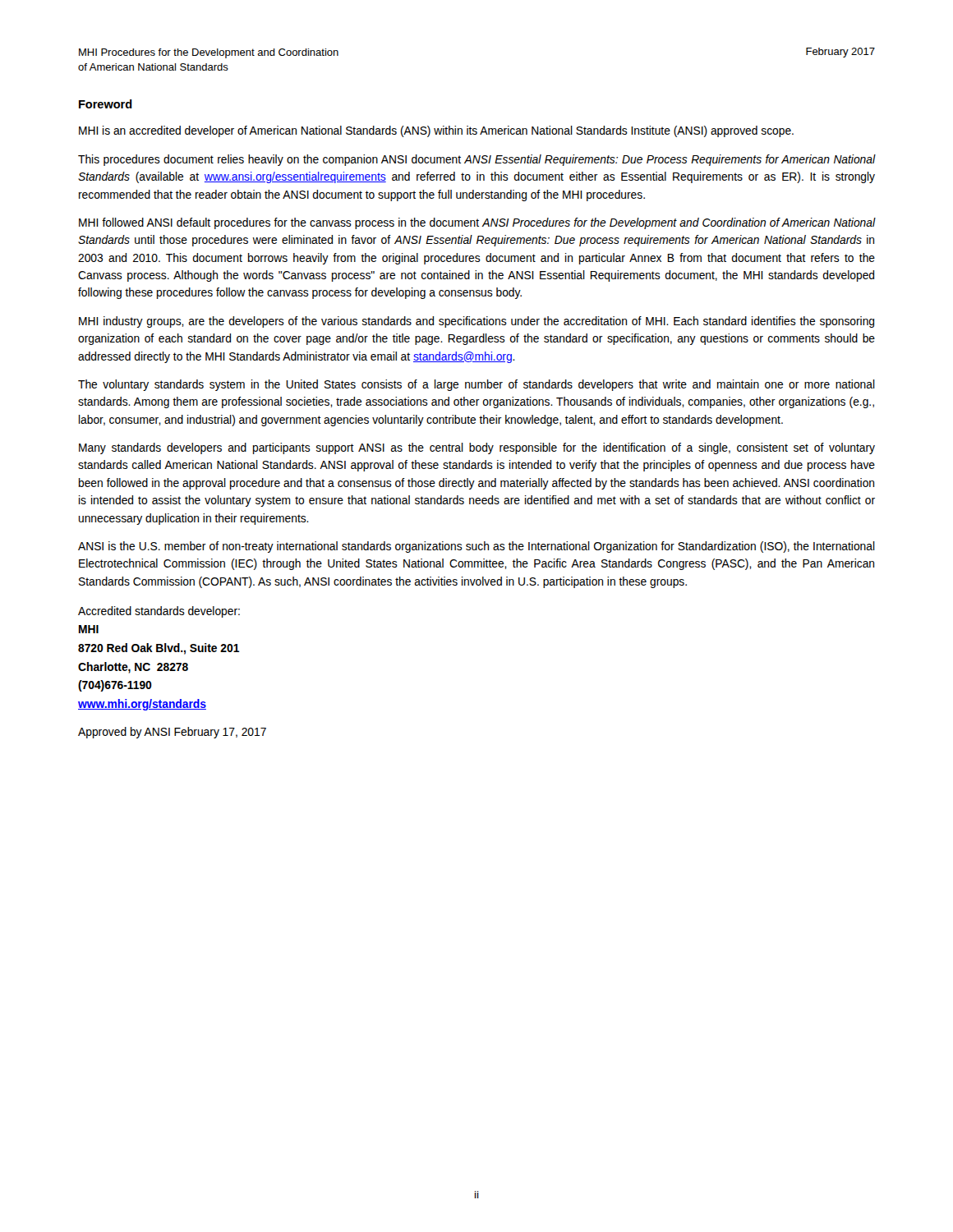Find the text block containing "MHI 8720 Red Oak Blvd., Suite 201"
953x1232 pixels.
(x=159, y=667)
